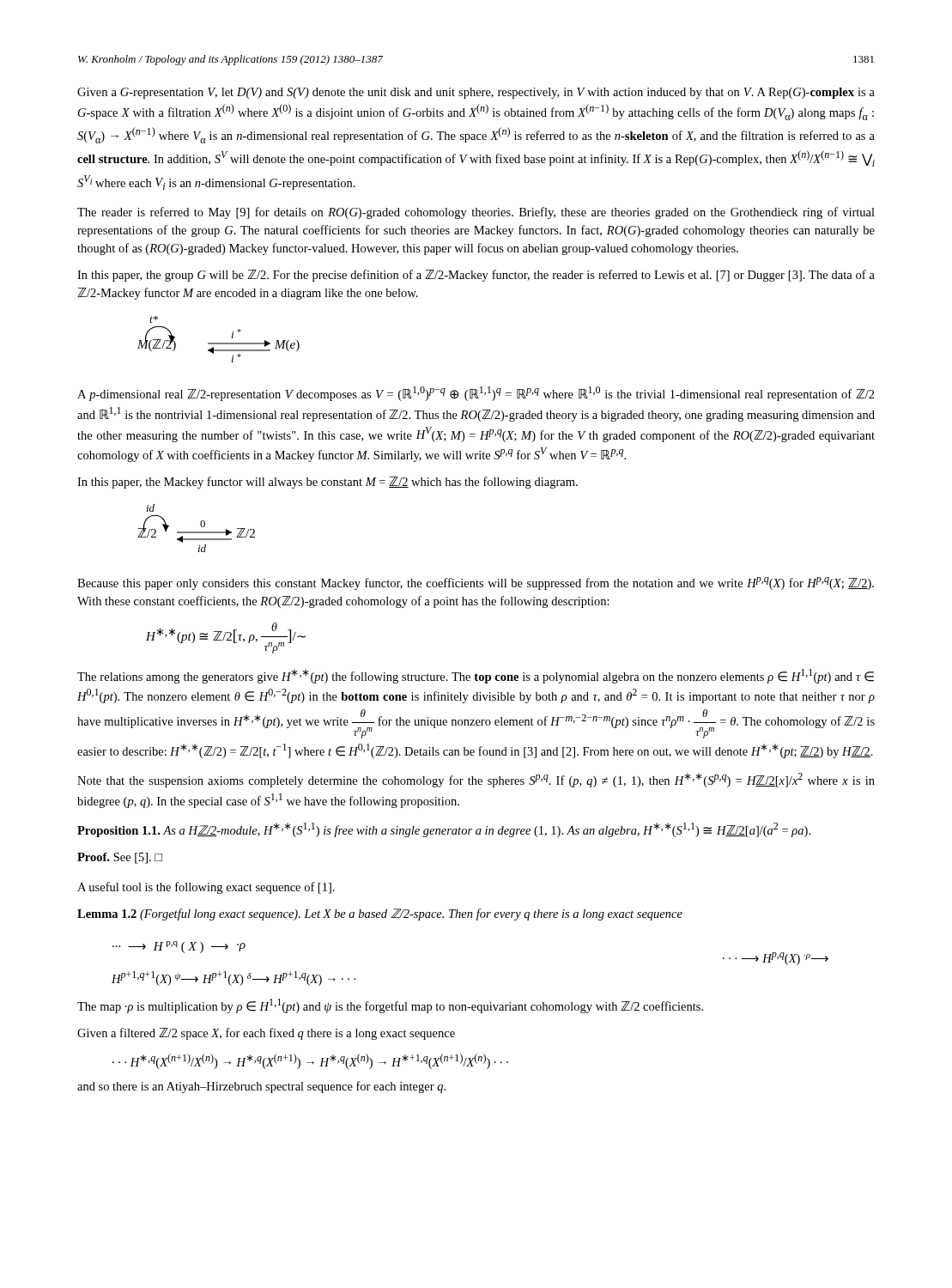Select the text block with the text "Proposition 1.1. As a Hℤ/2-module, H∗,∗(S1,1) is free"

[444, 829]
